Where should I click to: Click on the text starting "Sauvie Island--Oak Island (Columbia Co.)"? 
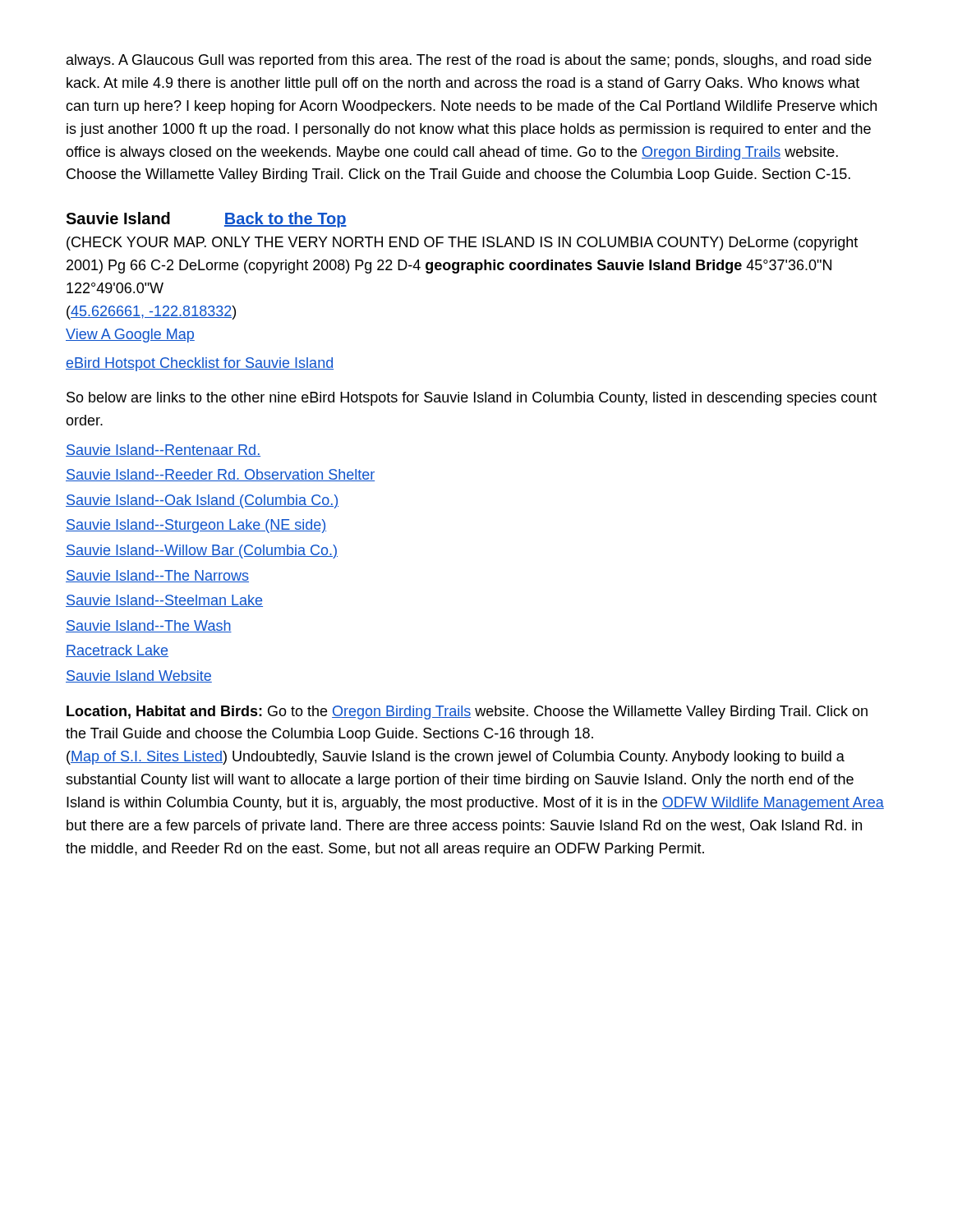pos(202,500)
